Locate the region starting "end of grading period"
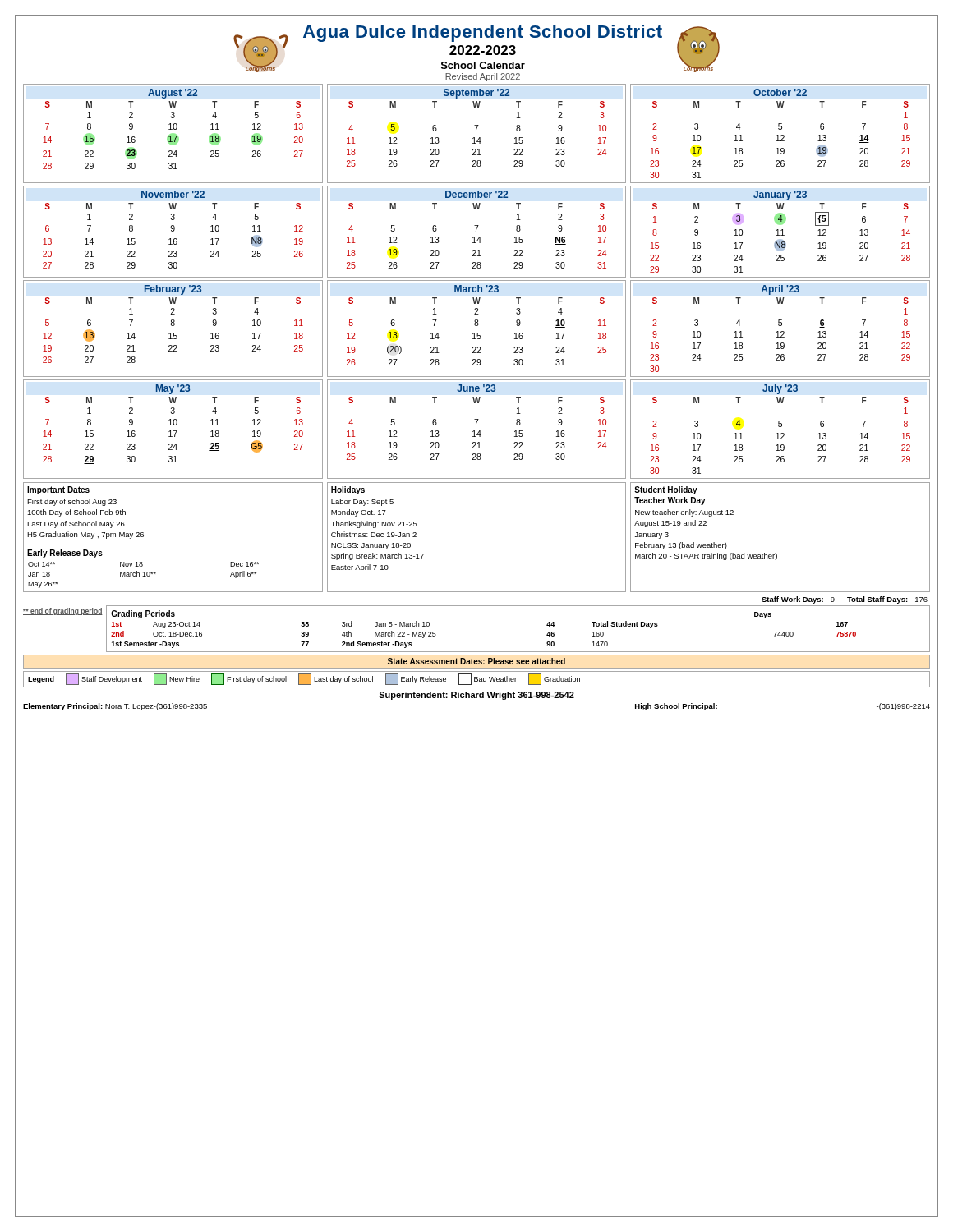953x1232 pixels. pos(63,611)
